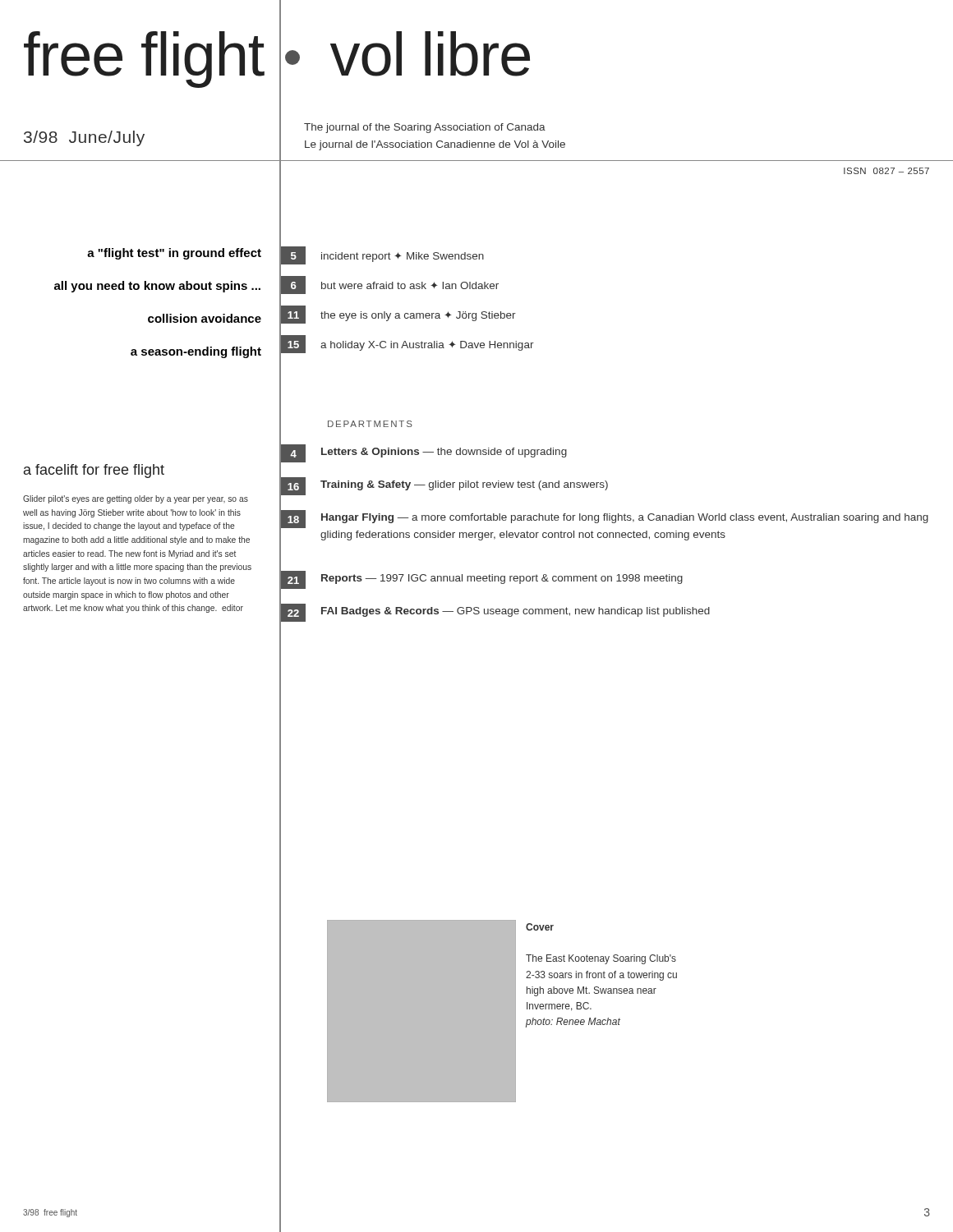Locate a caption
Image resolution: width=953 pixels, height=1232 pixels.
602,975
